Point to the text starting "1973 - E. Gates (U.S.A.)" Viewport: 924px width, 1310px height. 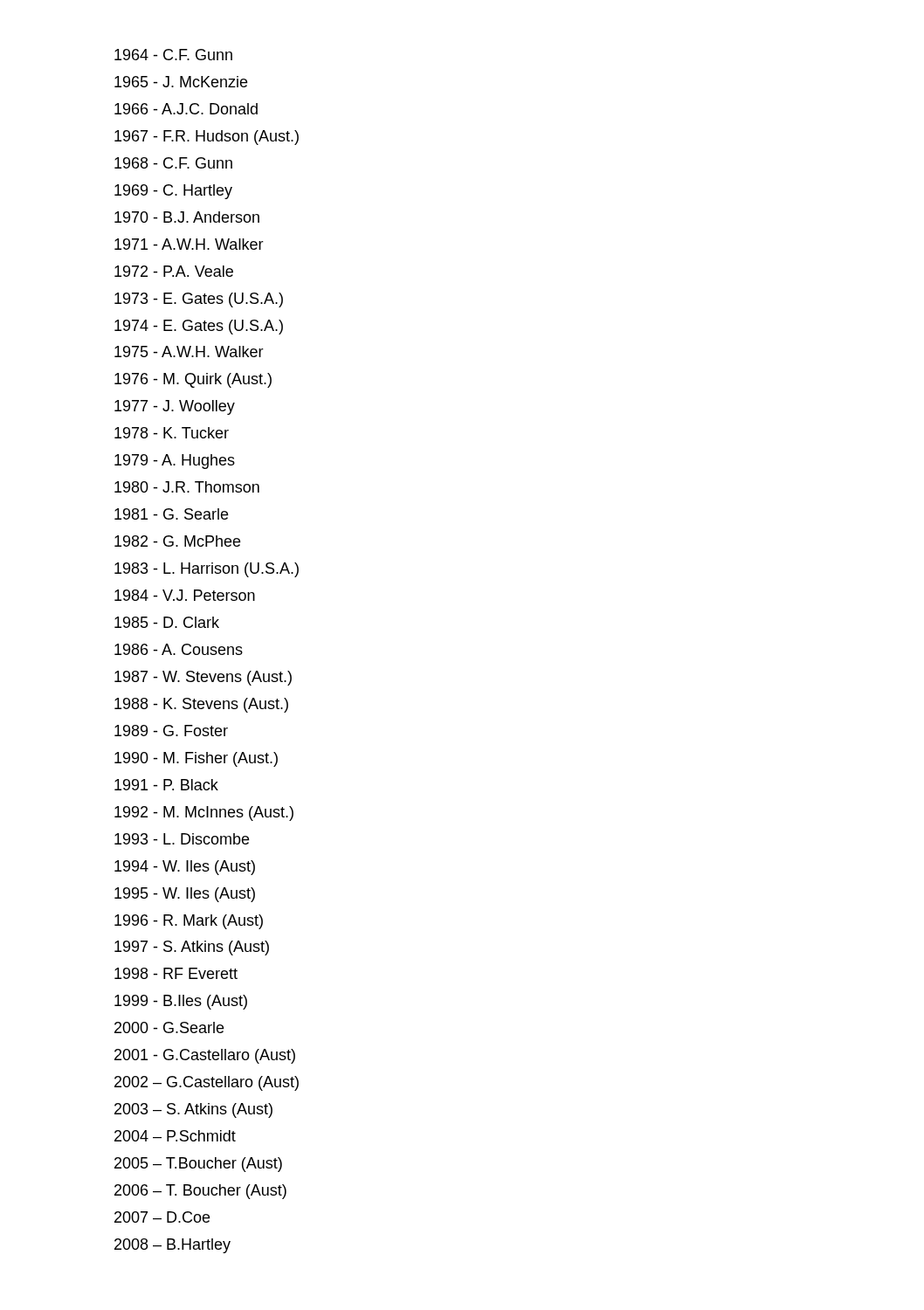coord(199,298)
